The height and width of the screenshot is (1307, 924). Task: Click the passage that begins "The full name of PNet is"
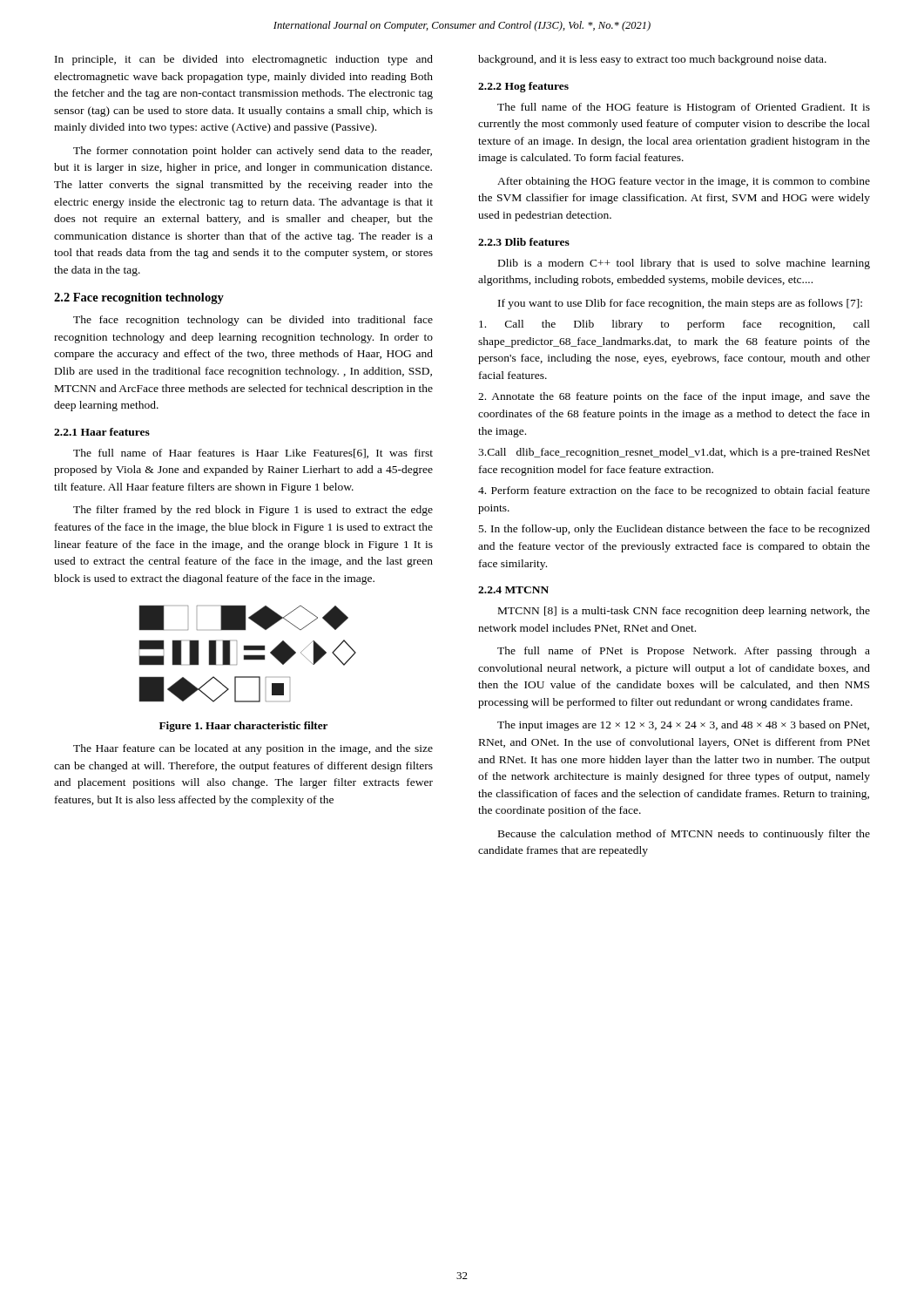tap(674, 676)
